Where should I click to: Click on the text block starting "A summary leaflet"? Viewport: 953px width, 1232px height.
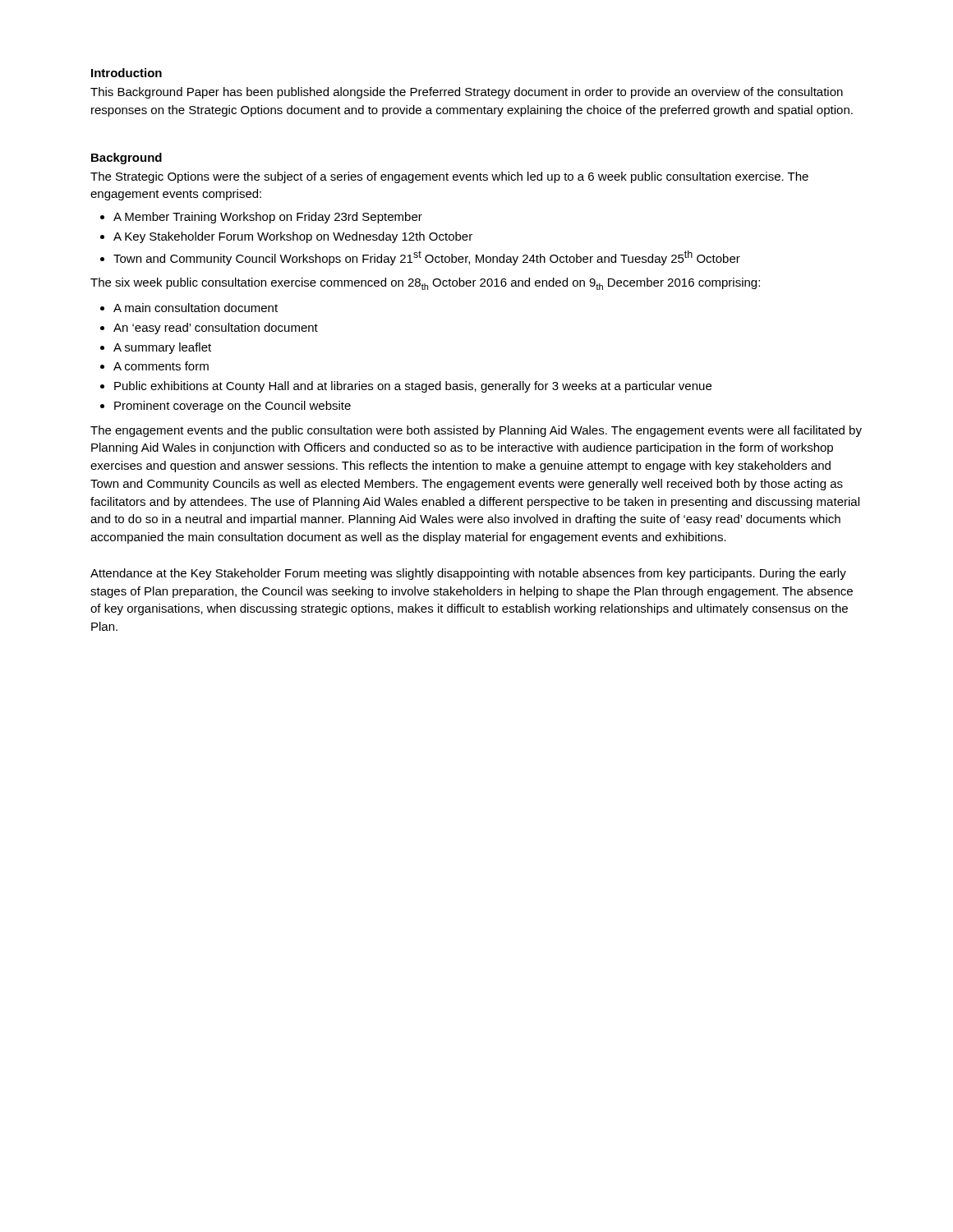pos(162,347)
